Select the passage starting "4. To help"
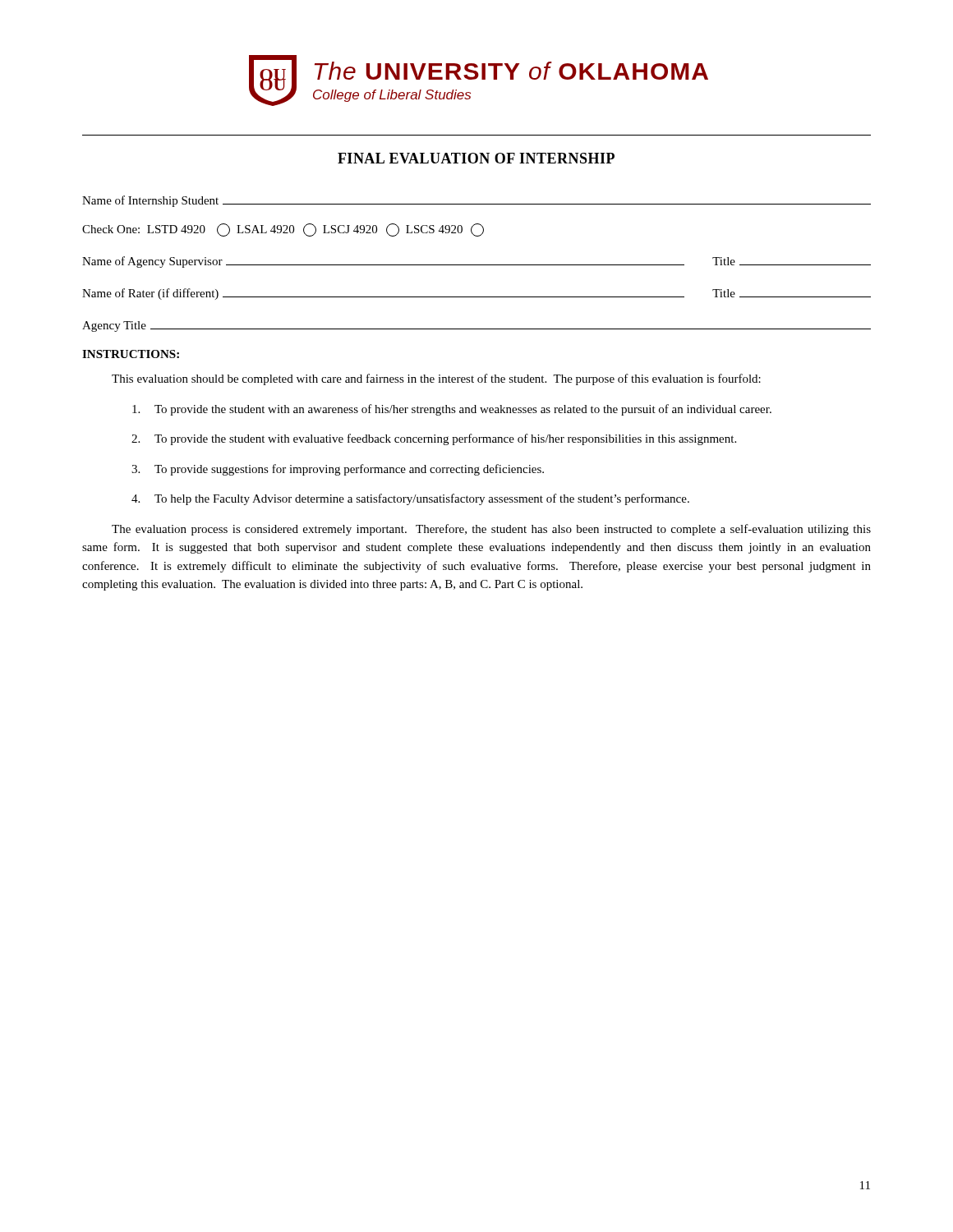953x1232 pixels. 501,499
